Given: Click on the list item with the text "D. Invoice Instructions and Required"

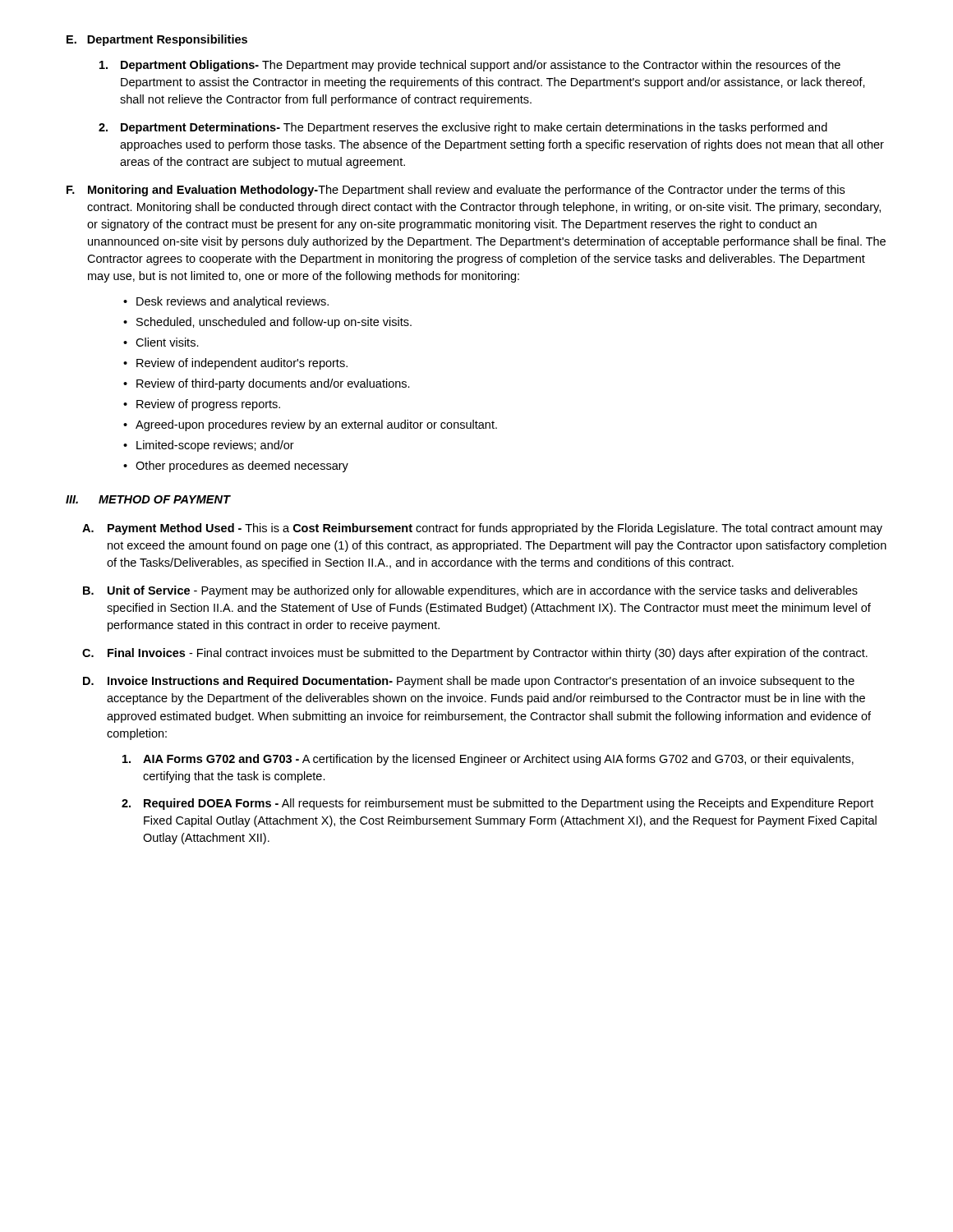Looking at the screenshot, I should [x=485, y=708].
